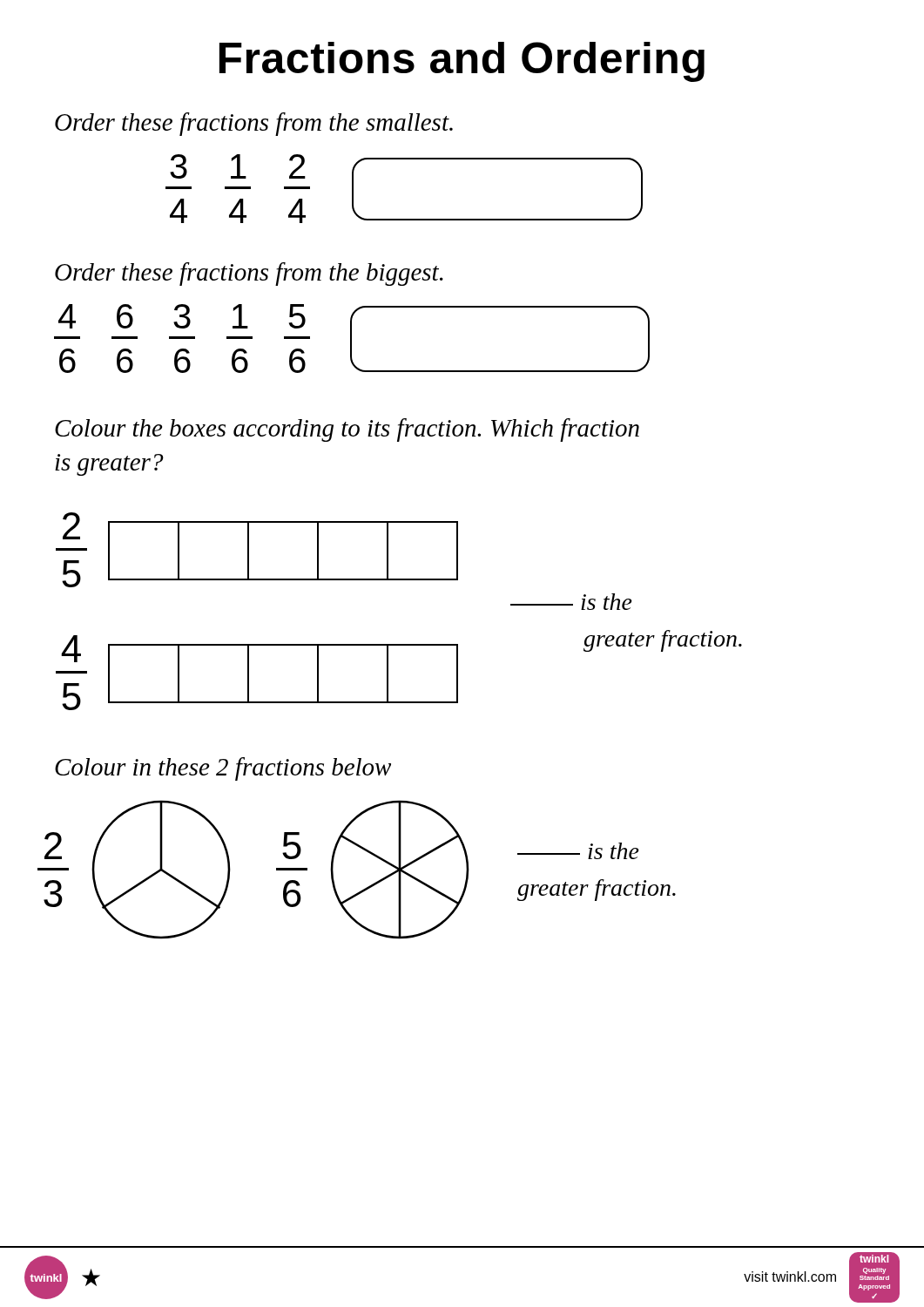The image size is (924, 1307).
Task: Where does it say "Order these fractions from the biggest."?
Action: point(249,272)
